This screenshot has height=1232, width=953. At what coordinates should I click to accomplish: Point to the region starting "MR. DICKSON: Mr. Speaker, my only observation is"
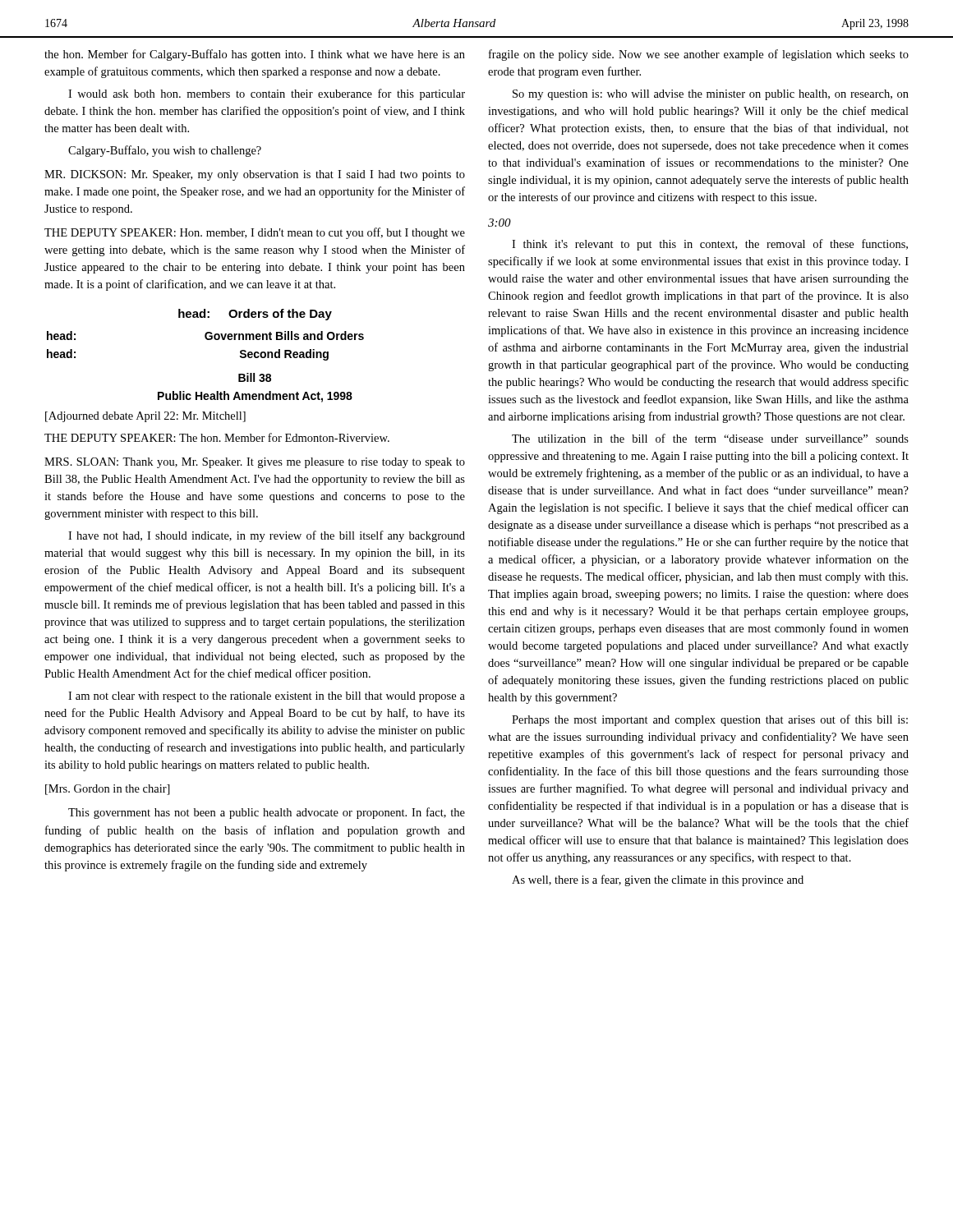click(255, 192)
